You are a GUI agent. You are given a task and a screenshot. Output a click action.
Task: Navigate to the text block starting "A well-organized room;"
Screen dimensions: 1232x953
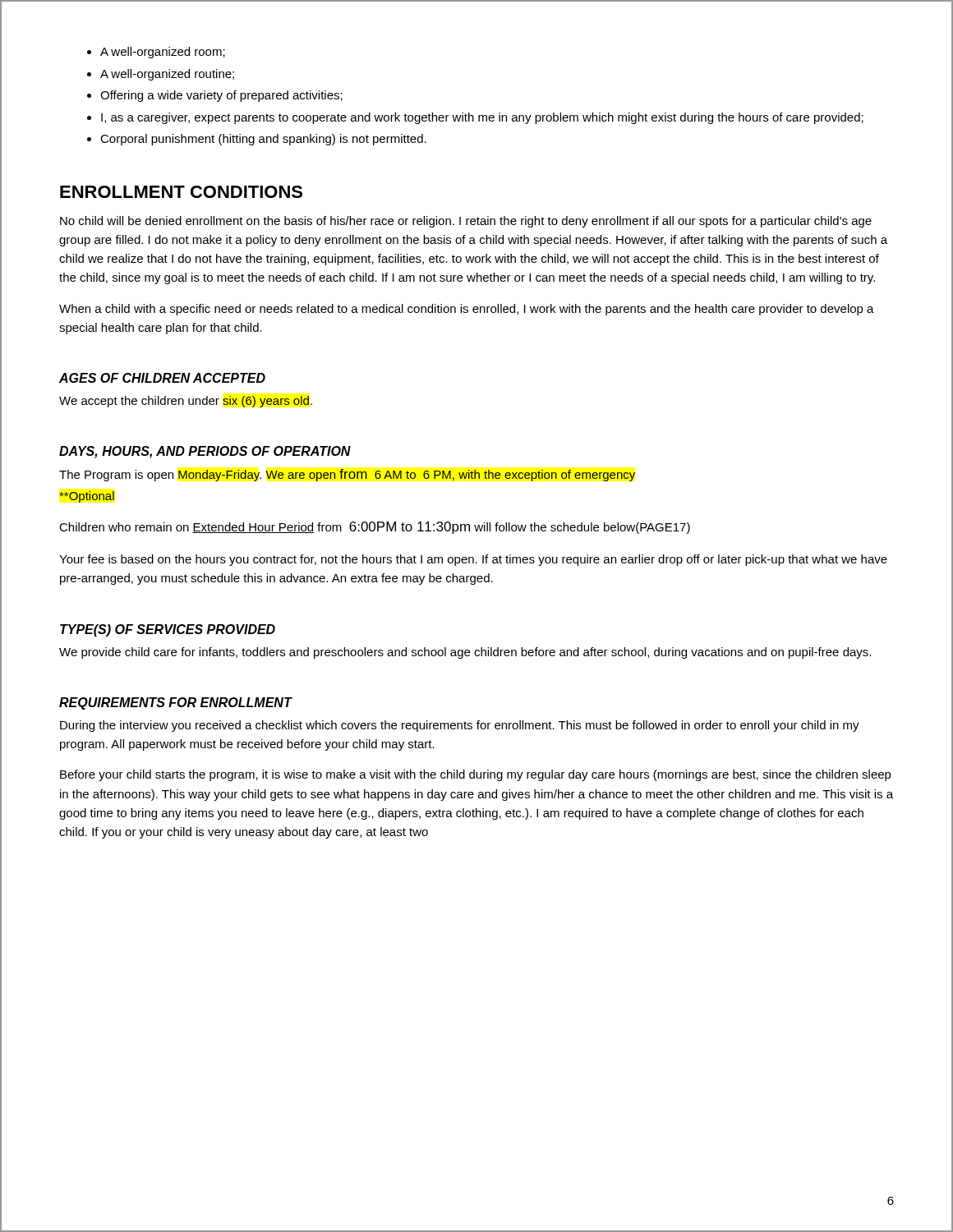click(163, 53)
